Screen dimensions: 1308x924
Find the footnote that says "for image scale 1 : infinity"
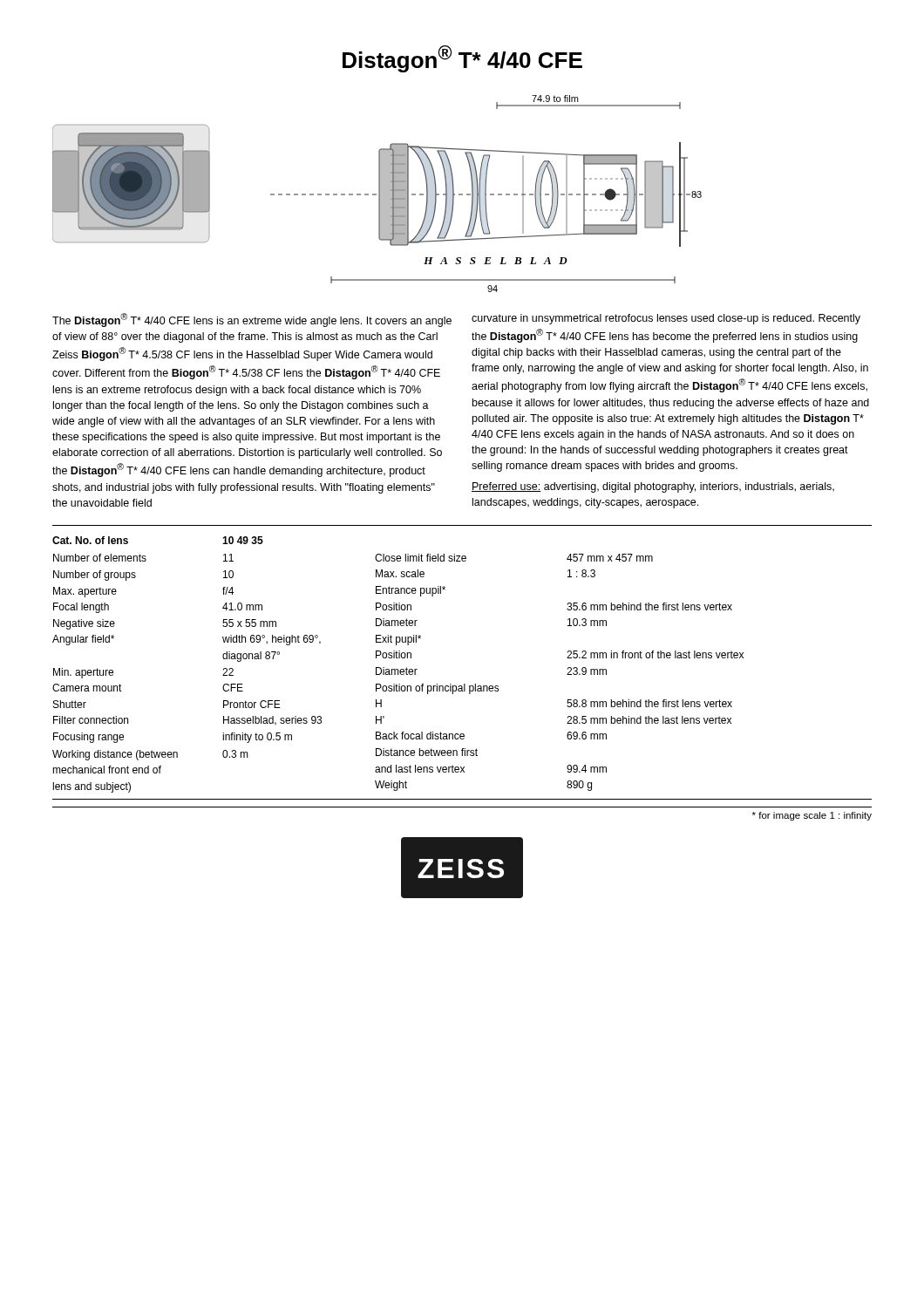pos(812,816)
